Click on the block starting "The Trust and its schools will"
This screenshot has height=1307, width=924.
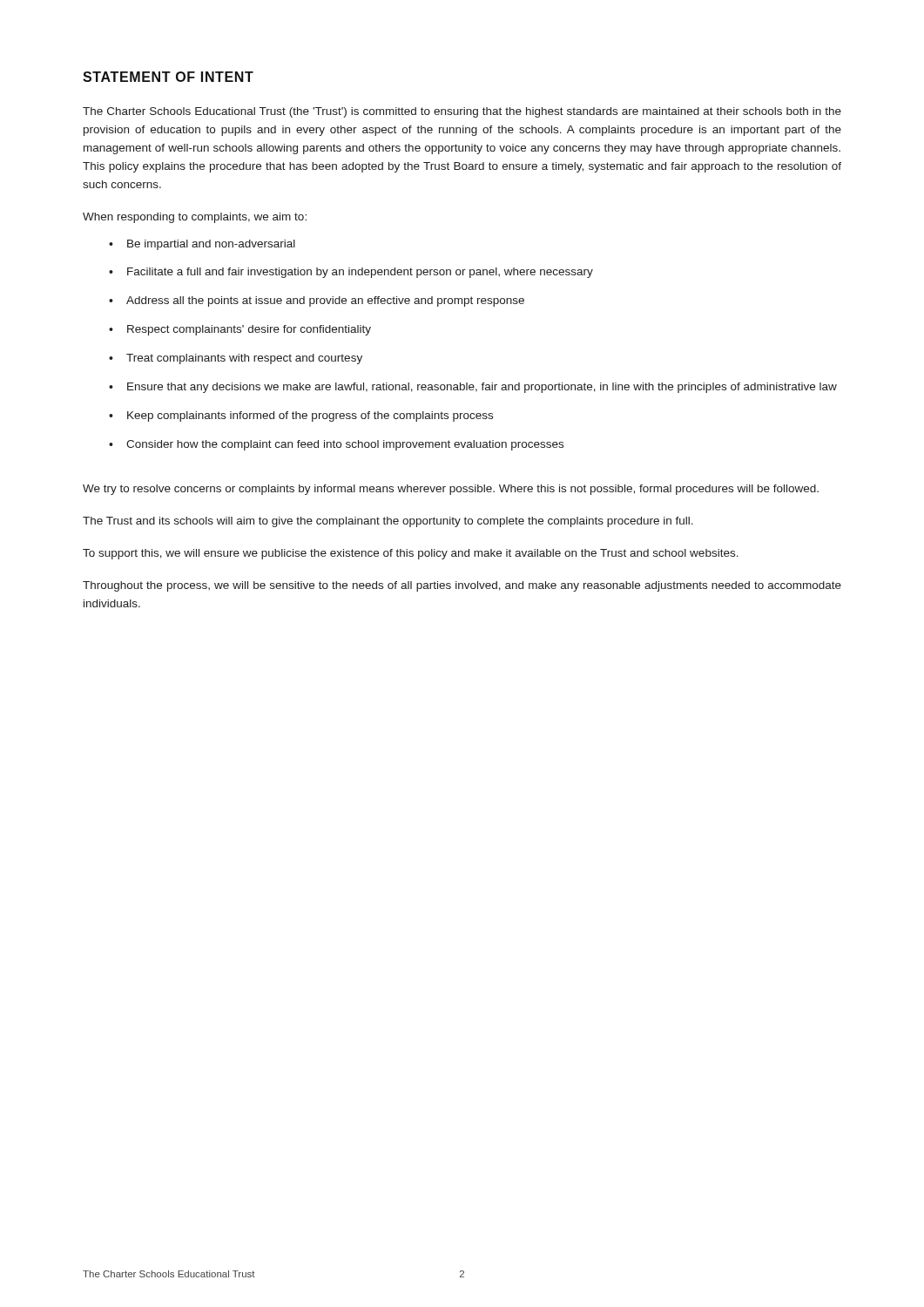pos(388,520)
